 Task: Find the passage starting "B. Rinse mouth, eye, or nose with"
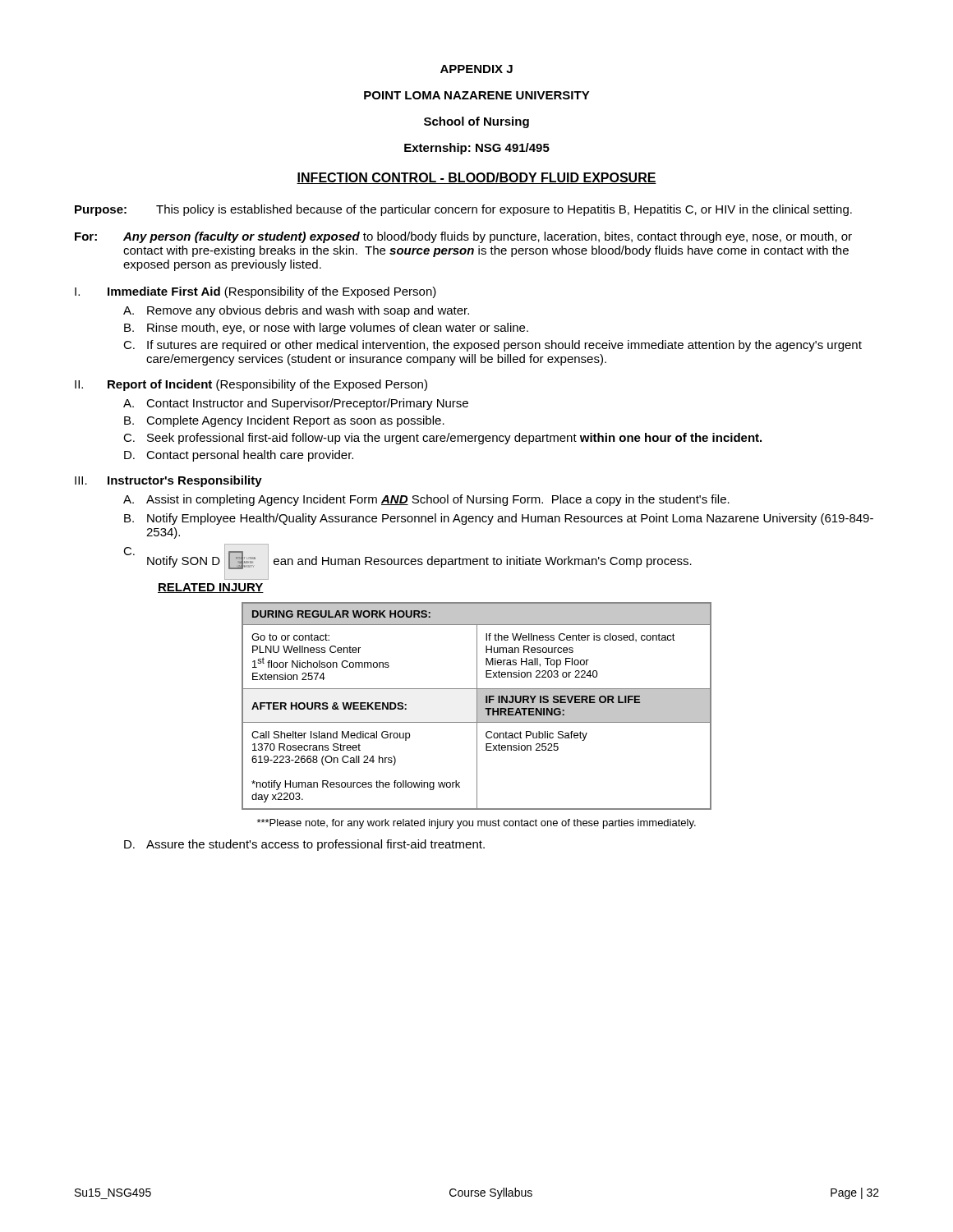326,327
